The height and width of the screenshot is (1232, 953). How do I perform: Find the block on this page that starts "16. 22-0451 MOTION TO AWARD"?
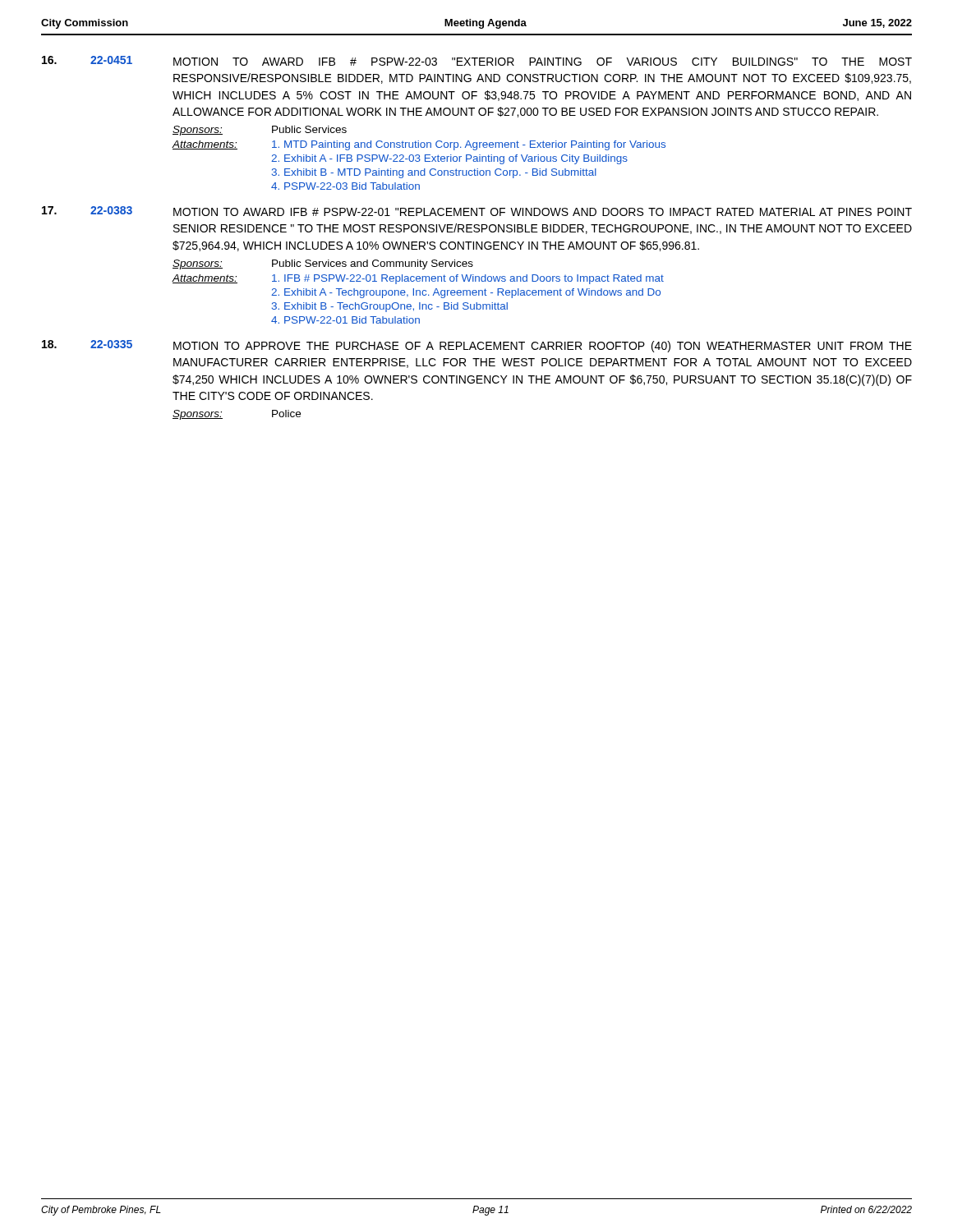(476, 87)
